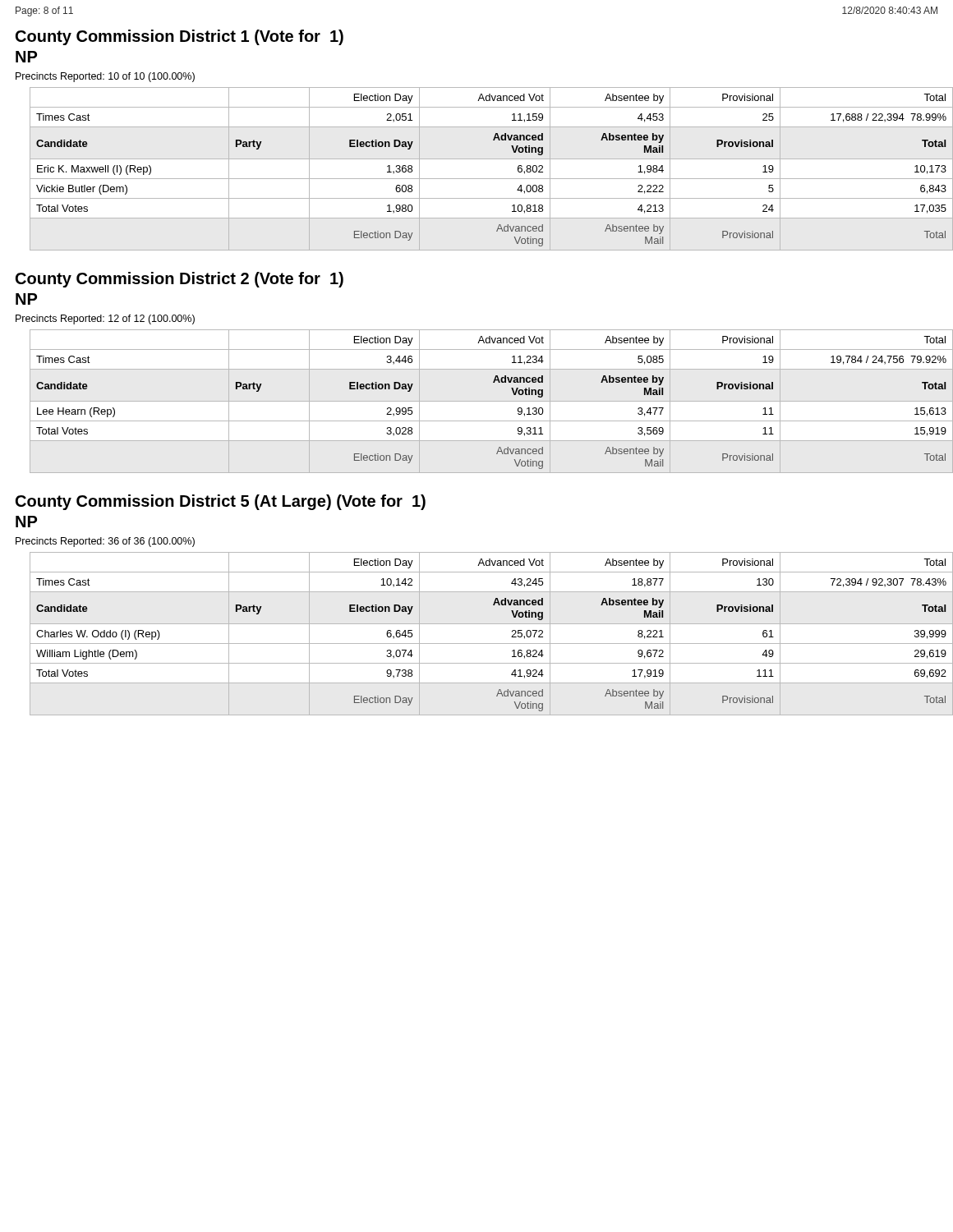
Task: Click on the region starting "Precincts Reported: 10"
Action: tap(105, 76)
